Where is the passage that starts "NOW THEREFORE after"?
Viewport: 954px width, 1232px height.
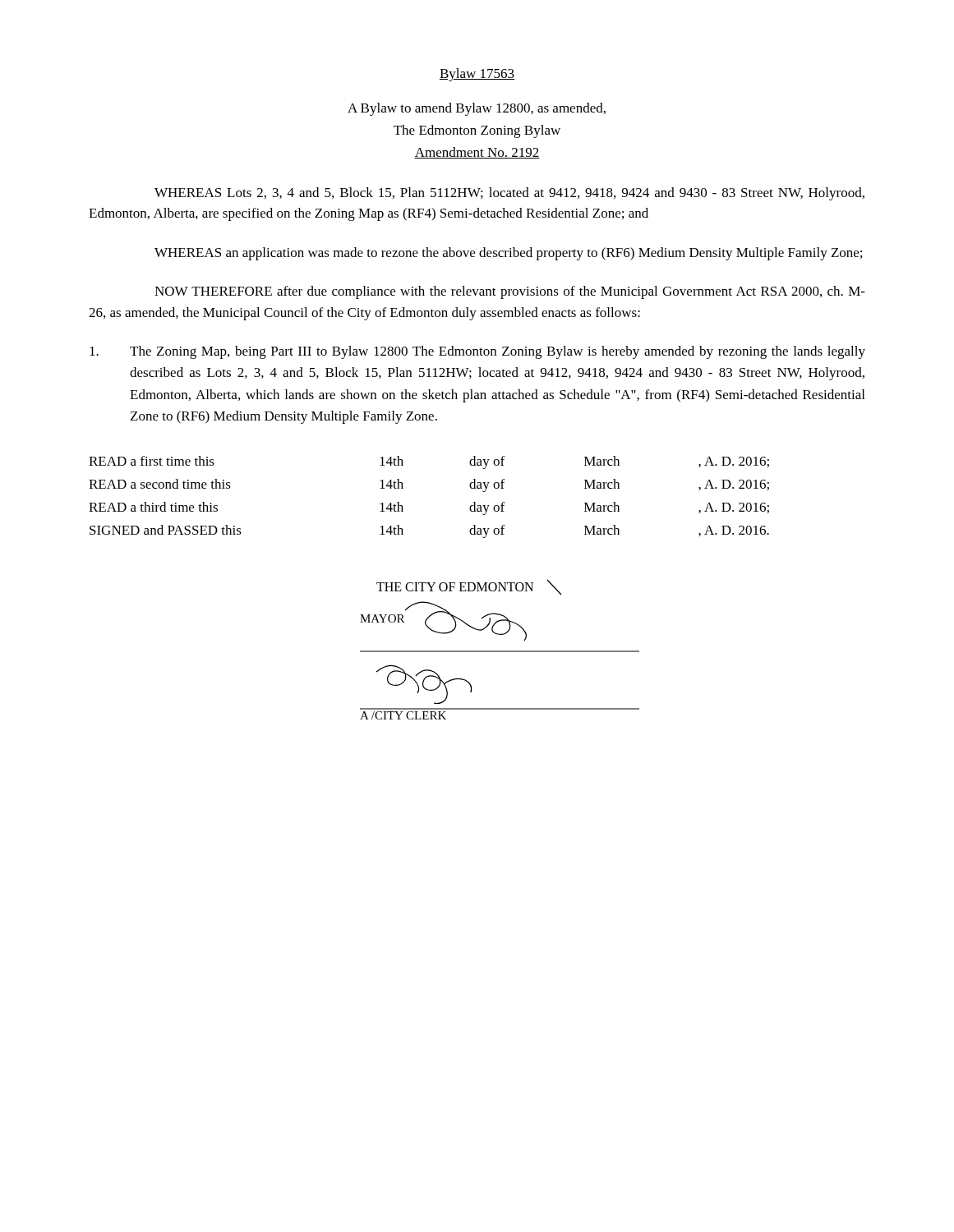point(477,302)
